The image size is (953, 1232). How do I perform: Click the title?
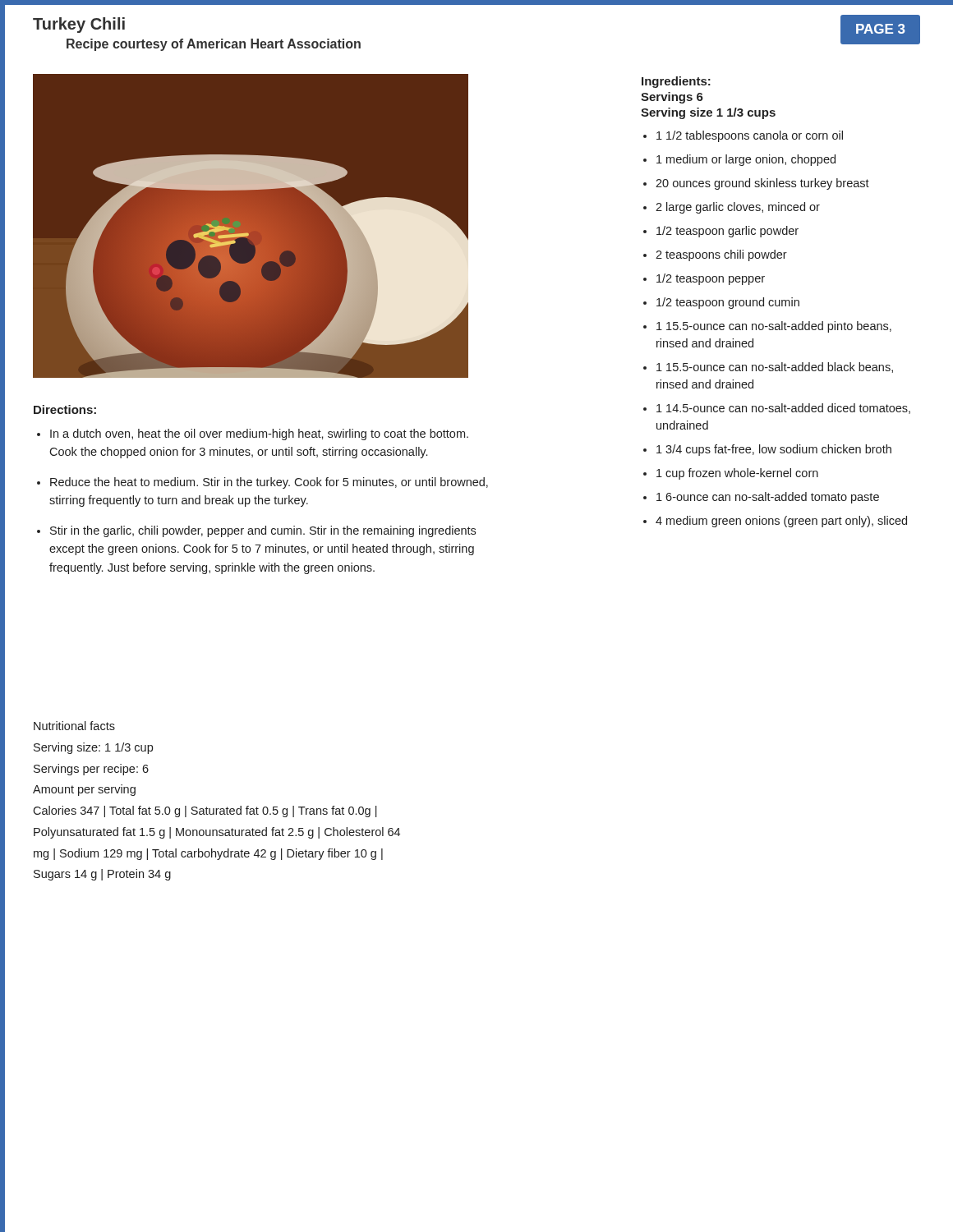point(79,24)
